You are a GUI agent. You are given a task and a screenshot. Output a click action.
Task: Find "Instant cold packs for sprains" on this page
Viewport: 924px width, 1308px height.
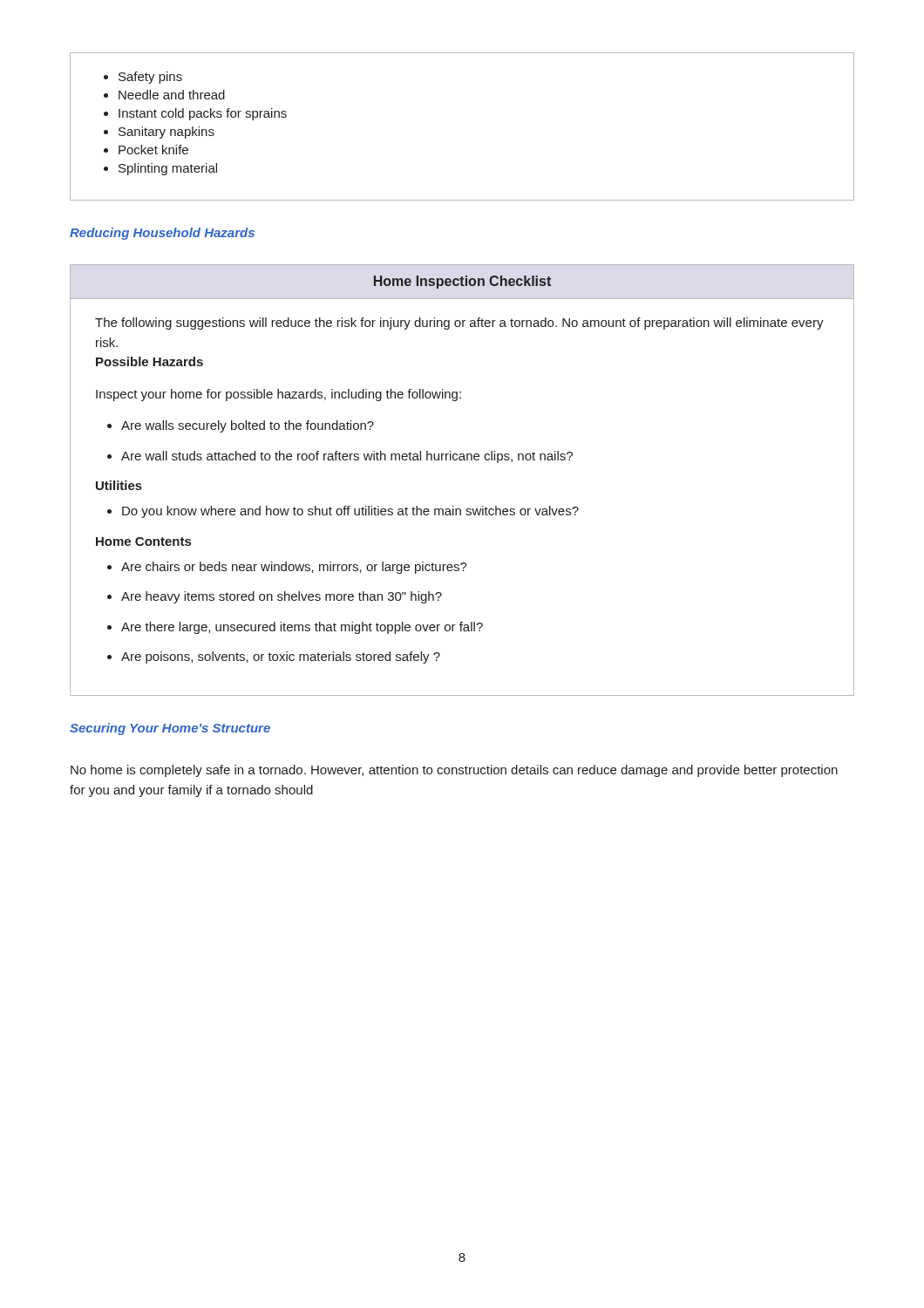202,113
